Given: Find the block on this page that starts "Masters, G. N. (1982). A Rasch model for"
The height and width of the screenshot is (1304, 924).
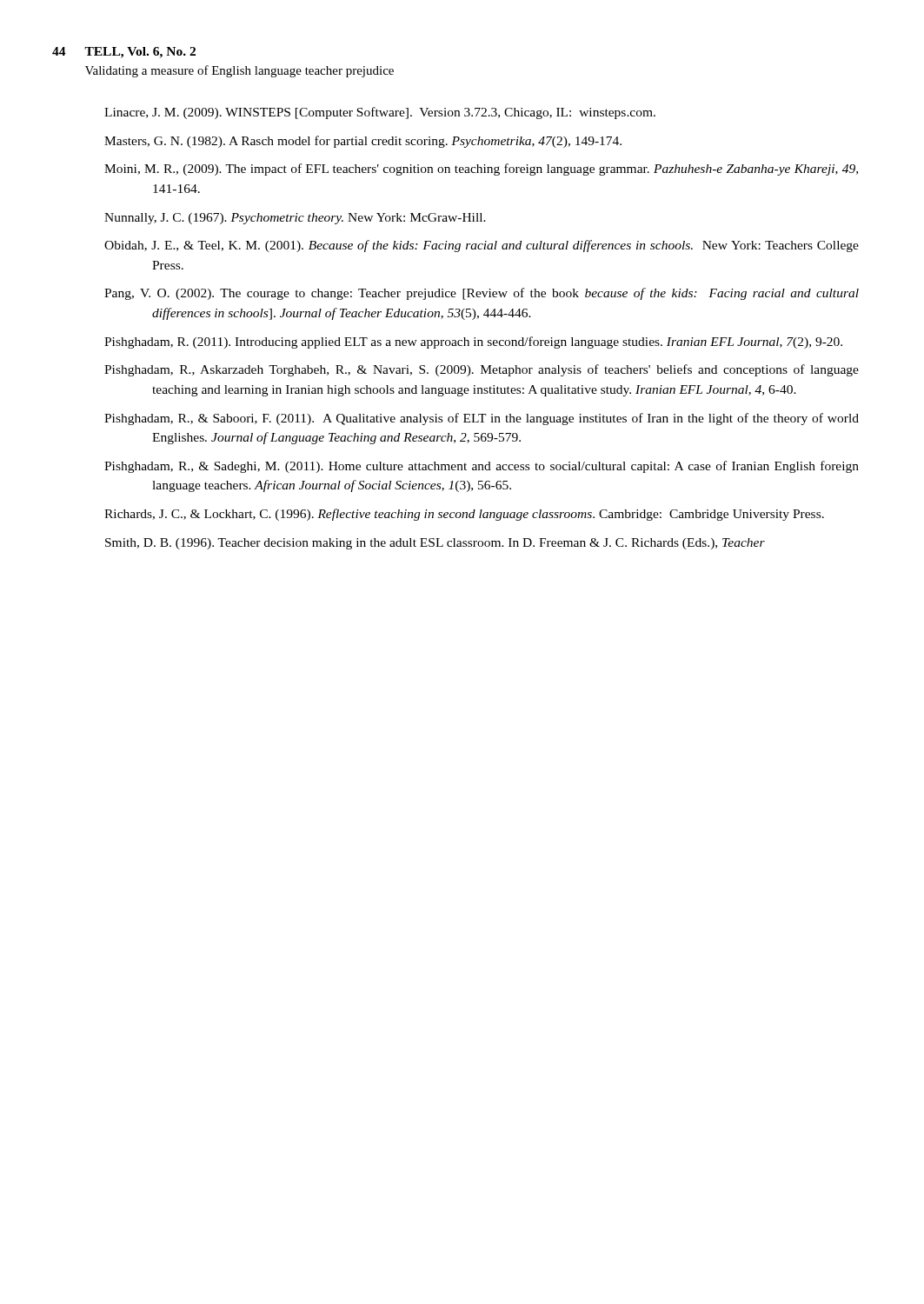Looking at the screenshot, I should tap(363, 140).
